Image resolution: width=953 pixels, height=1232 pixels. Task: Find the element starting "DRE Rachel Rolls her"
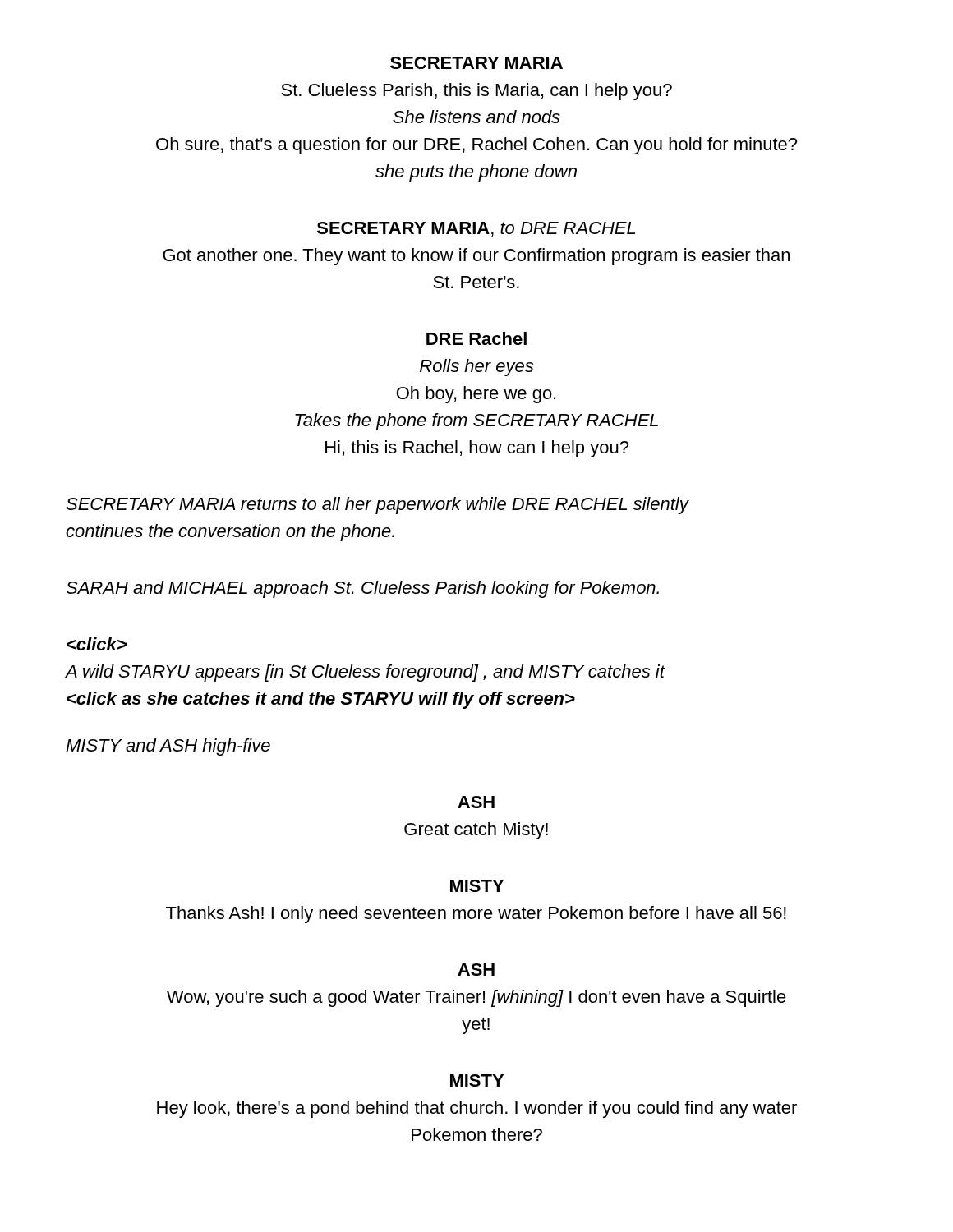[x=476, y=393]
